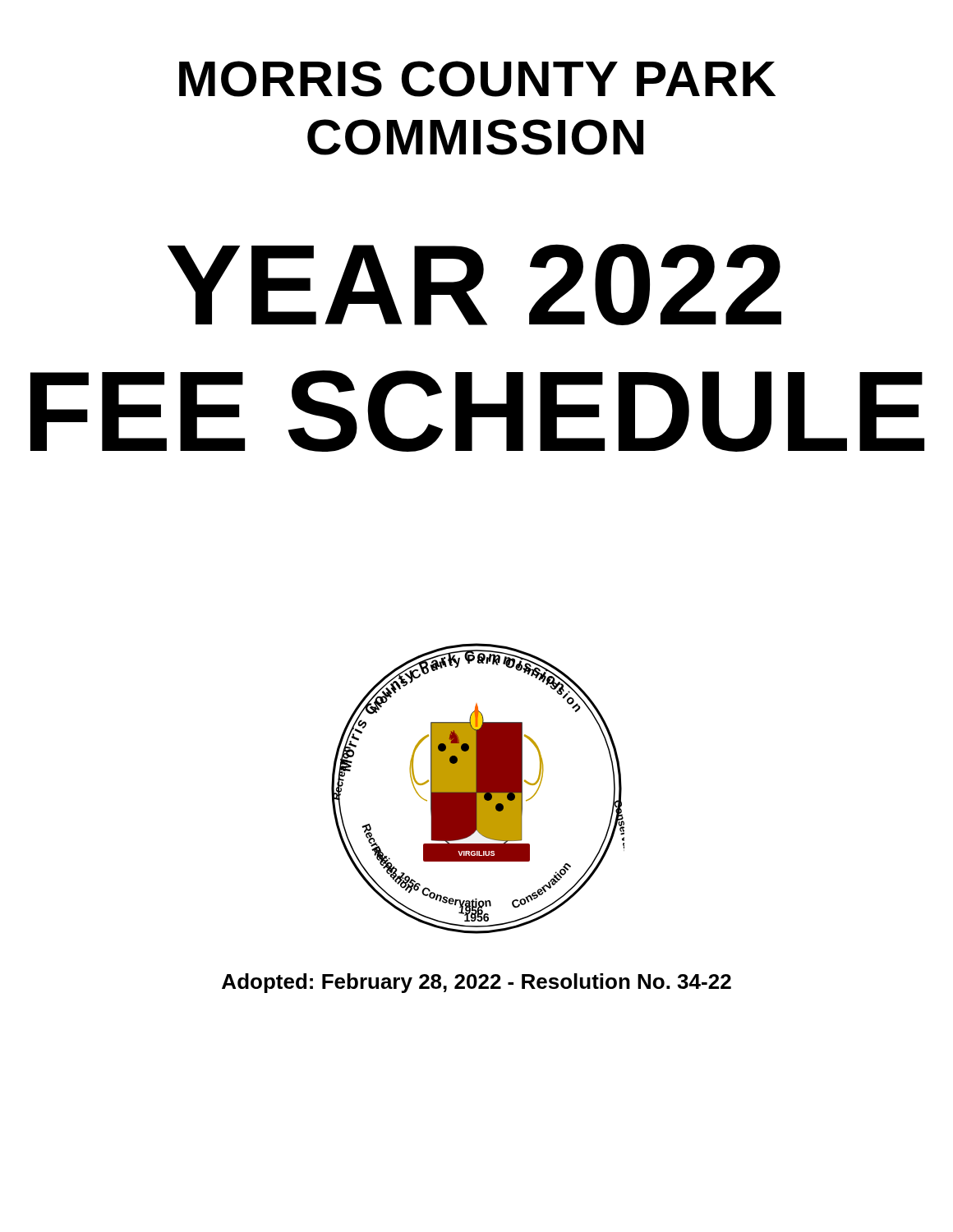Select the text block that reads "Adopted: February 28, 2022 - Resolution"
Viewport: 953px width, 1232px height.
[x=476, y=982]
